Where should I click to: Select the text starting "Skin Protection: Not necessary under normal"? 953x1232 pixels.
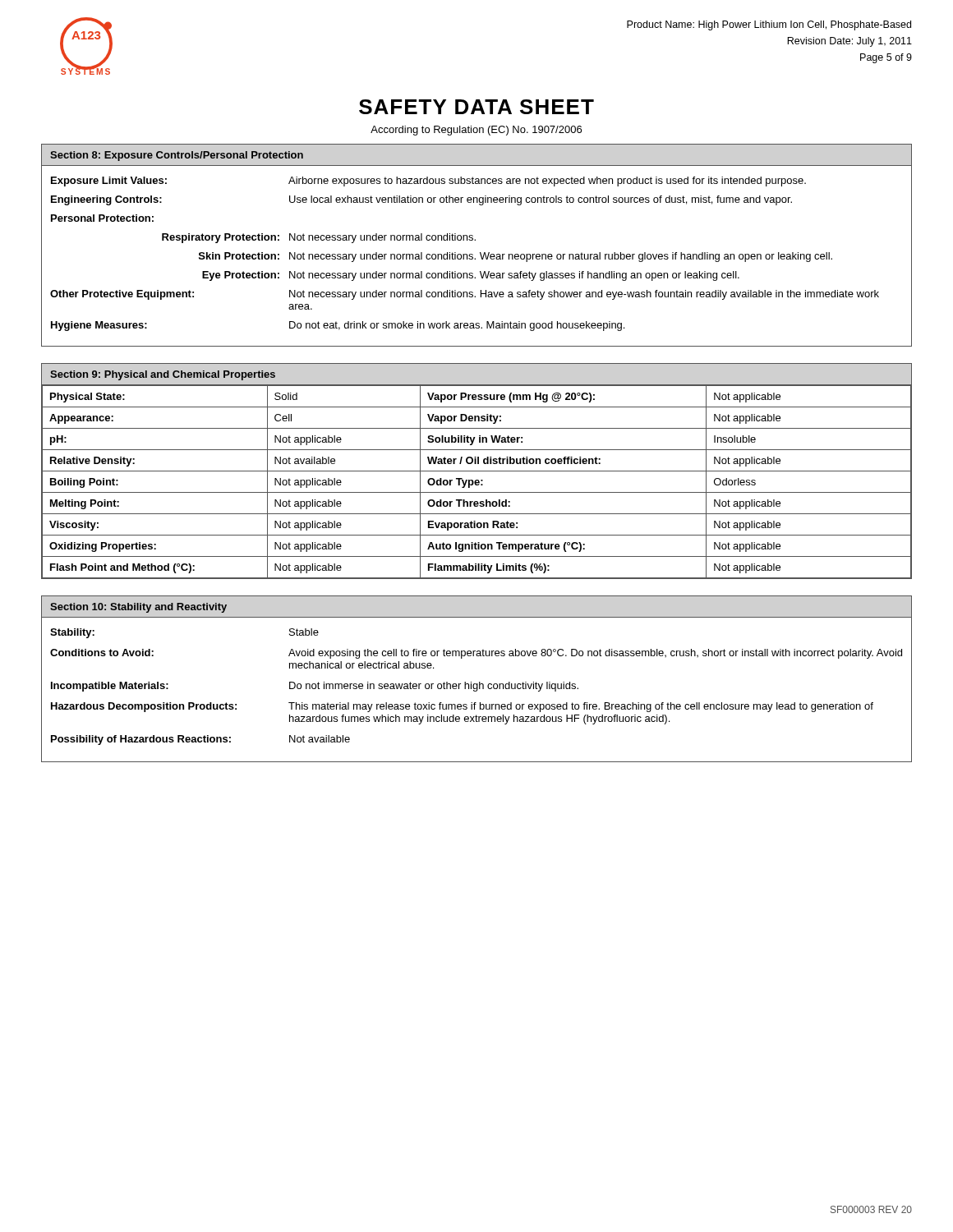coord(476,256)
